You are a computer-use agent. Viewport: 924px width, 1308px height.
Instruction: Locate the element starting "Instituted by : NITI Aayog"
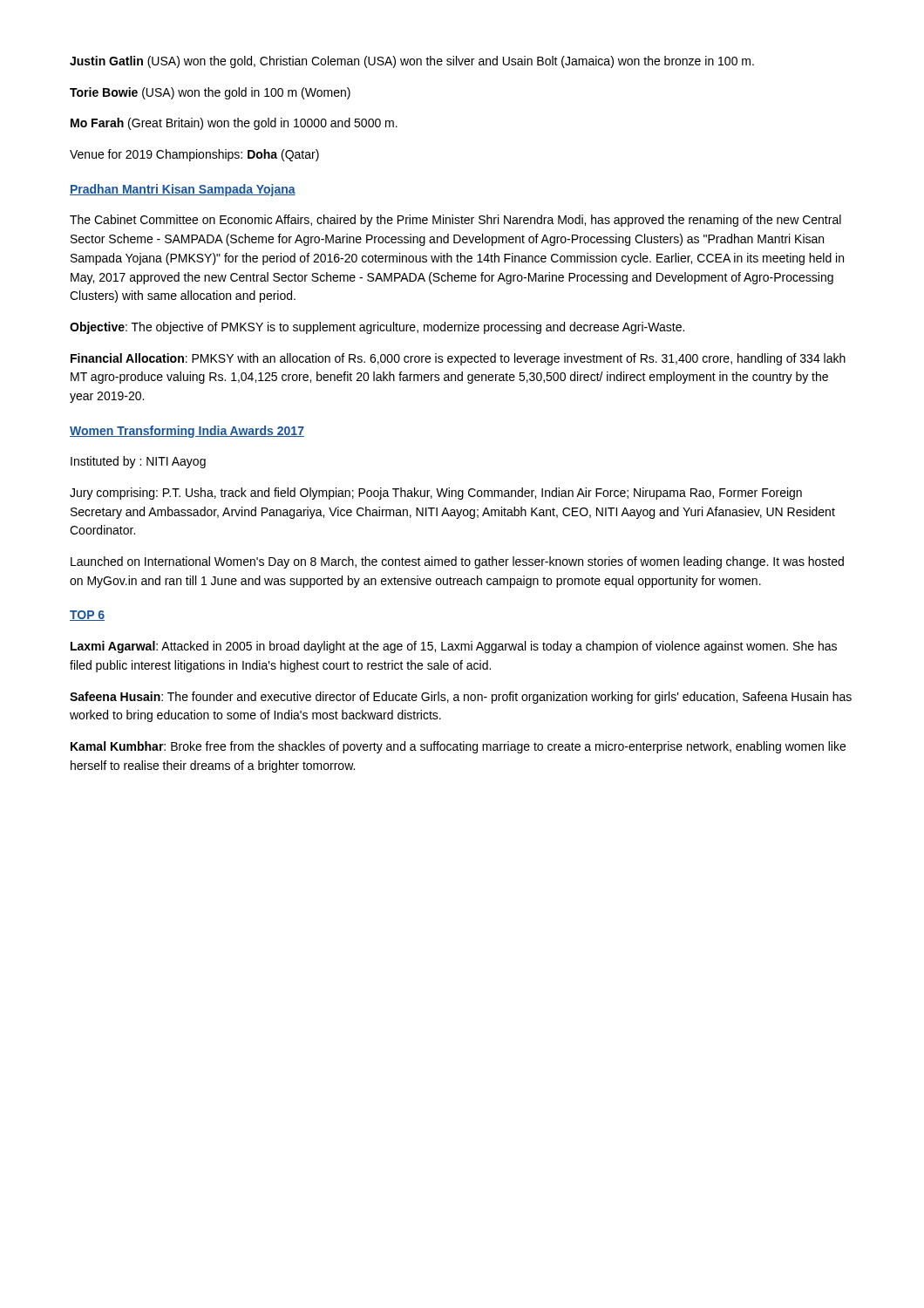pyautogui.click(x=138, y=462)
